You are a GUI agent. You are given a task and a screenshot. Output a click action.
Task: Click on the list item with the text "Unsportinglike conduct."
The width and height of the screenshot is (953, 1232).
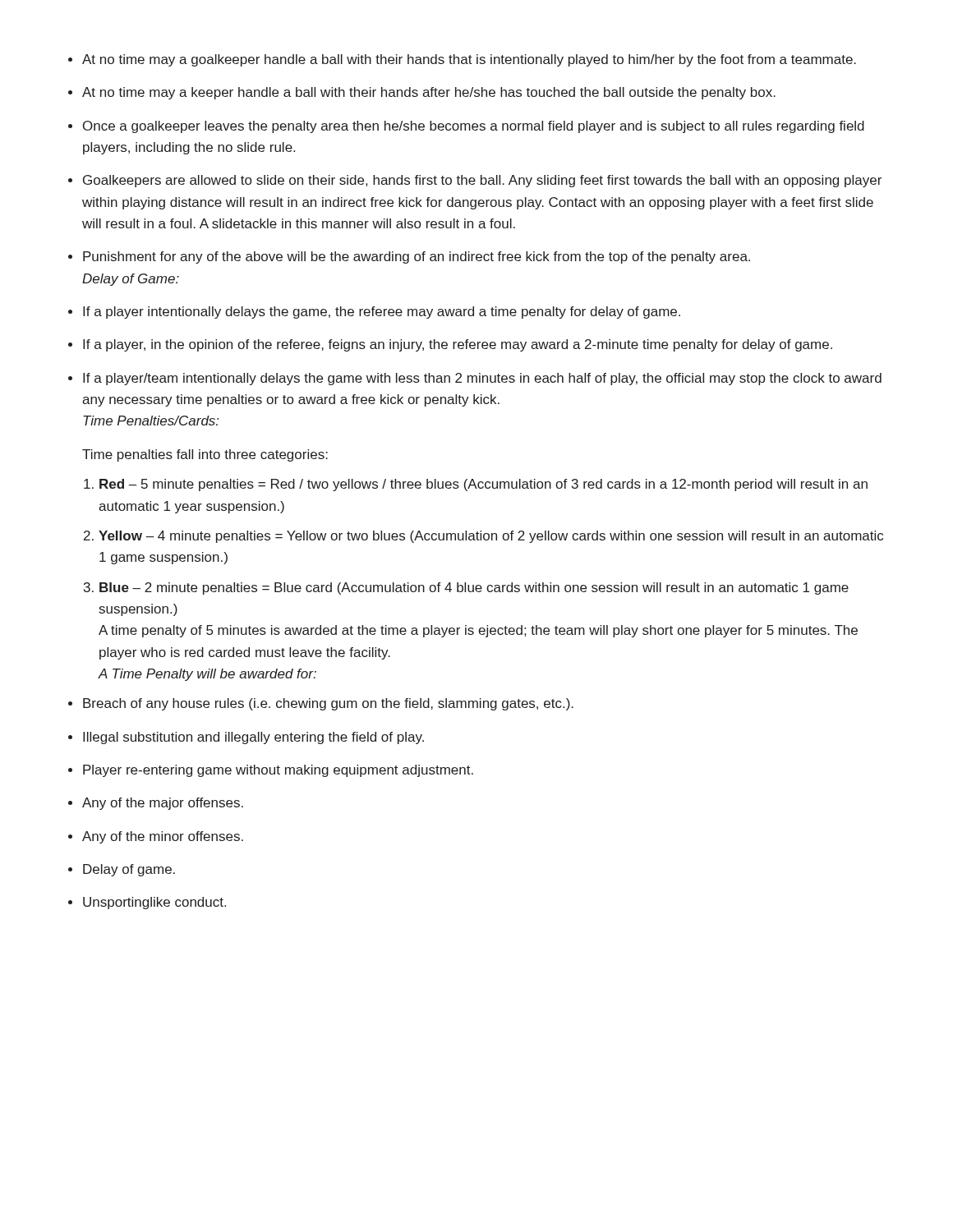pos(155,903)
